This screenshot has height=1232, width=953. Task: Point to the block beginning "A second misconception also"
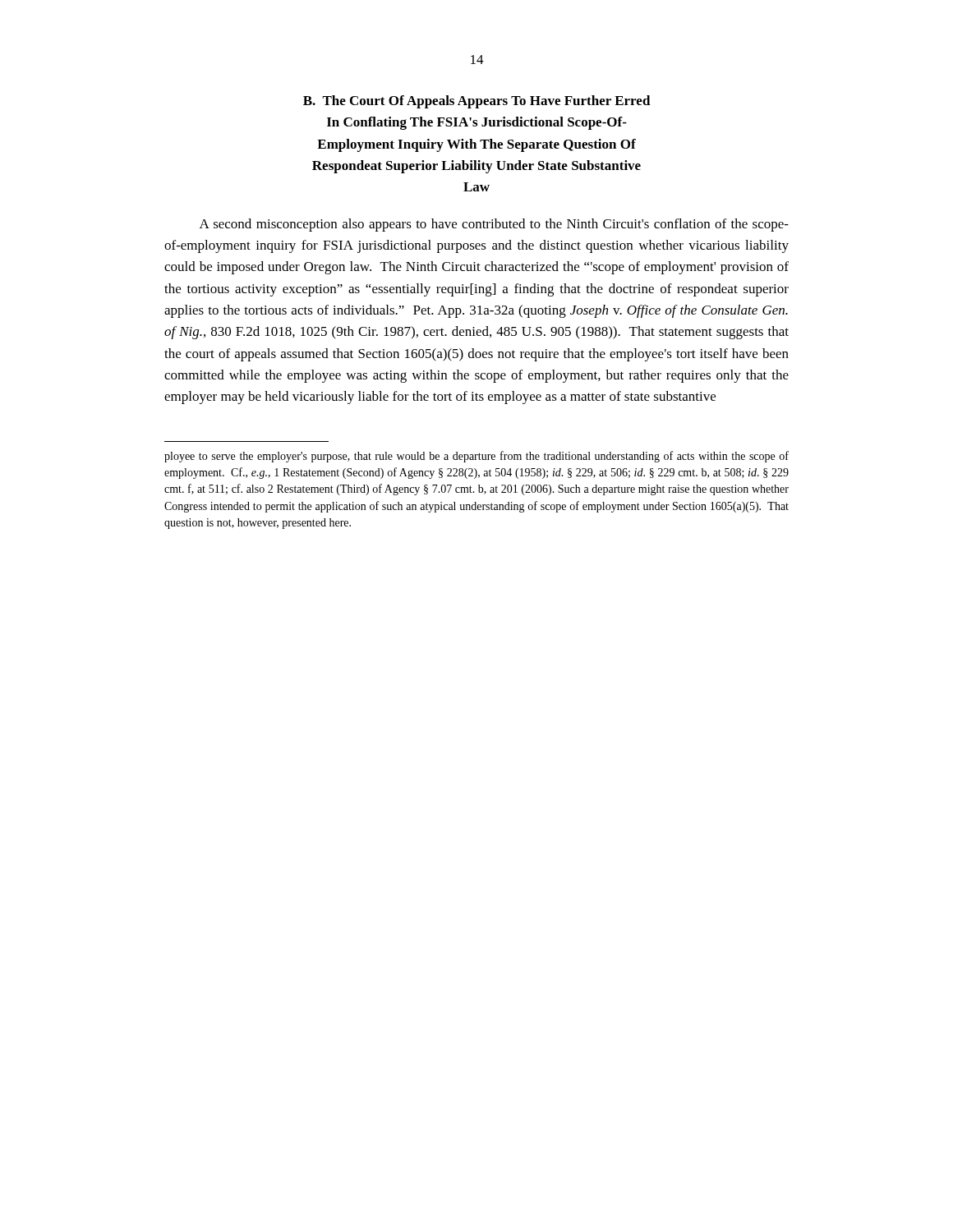pyautogui.click(x=476, y=310)
